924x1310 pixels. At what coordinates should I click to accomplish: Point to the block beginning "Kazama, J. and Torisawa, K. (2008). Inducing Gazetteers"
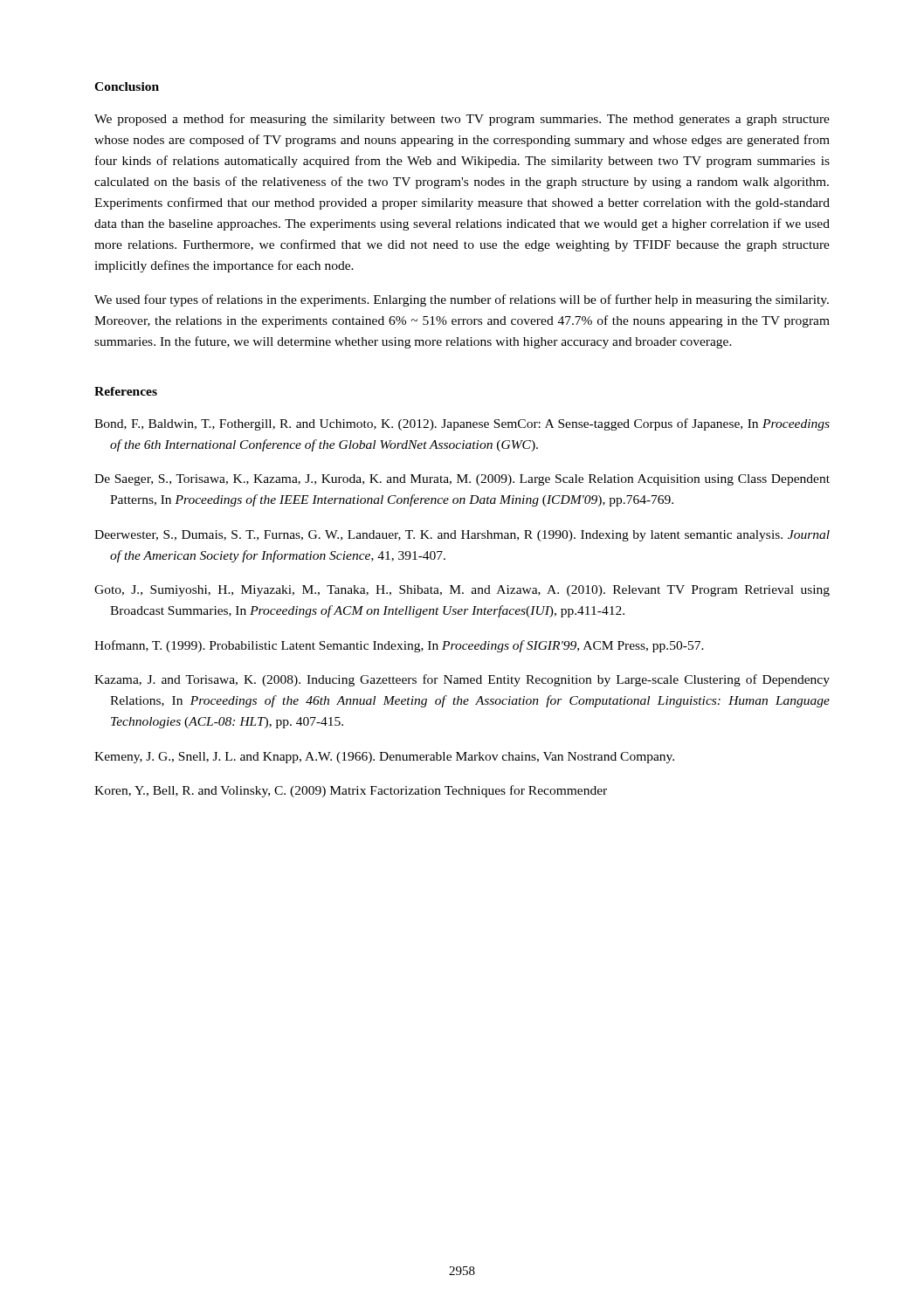pos(462,701)
